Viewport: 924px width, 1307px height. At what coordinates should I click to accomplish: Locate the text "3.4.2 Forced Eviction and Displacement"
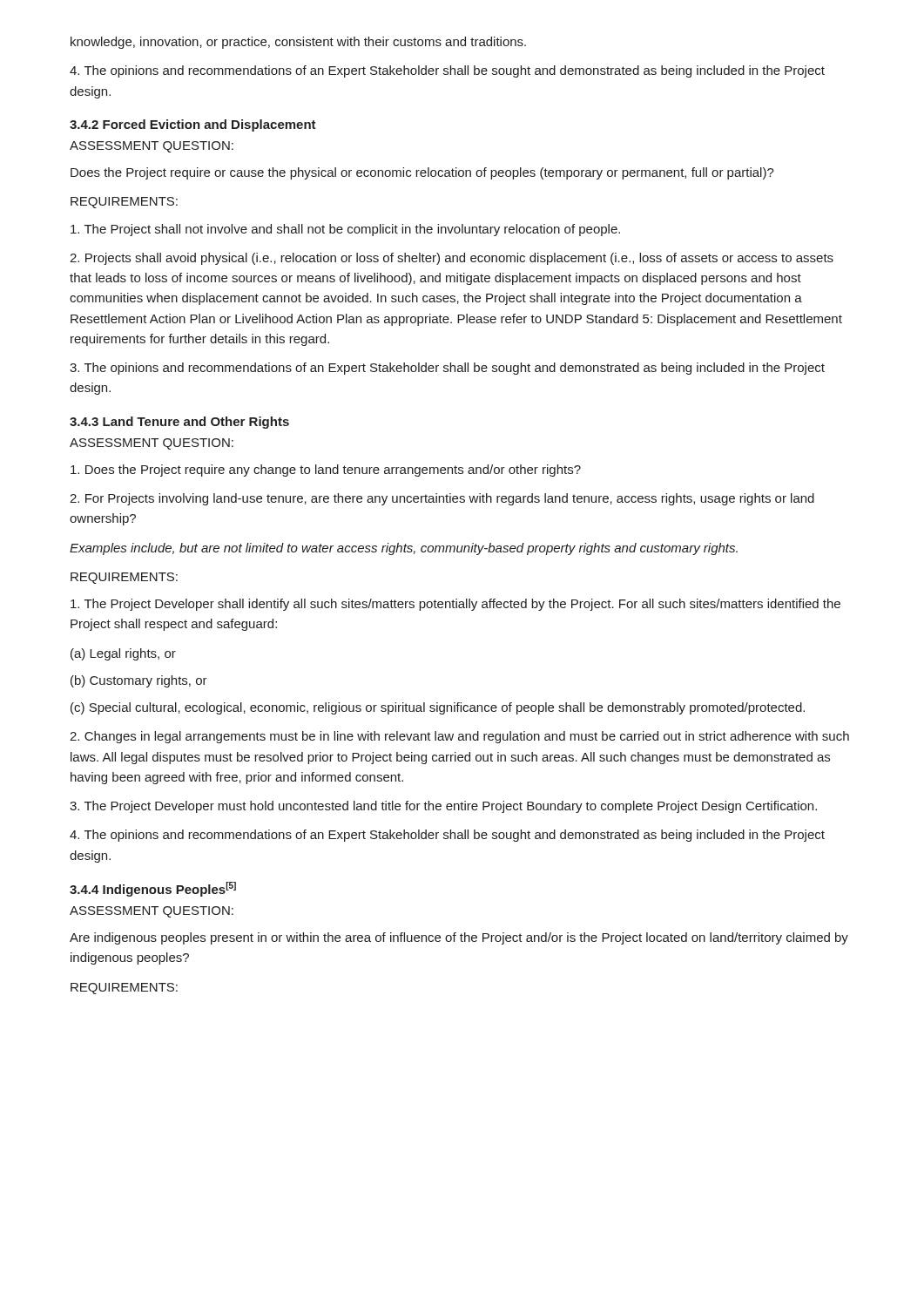click(193, 124)
